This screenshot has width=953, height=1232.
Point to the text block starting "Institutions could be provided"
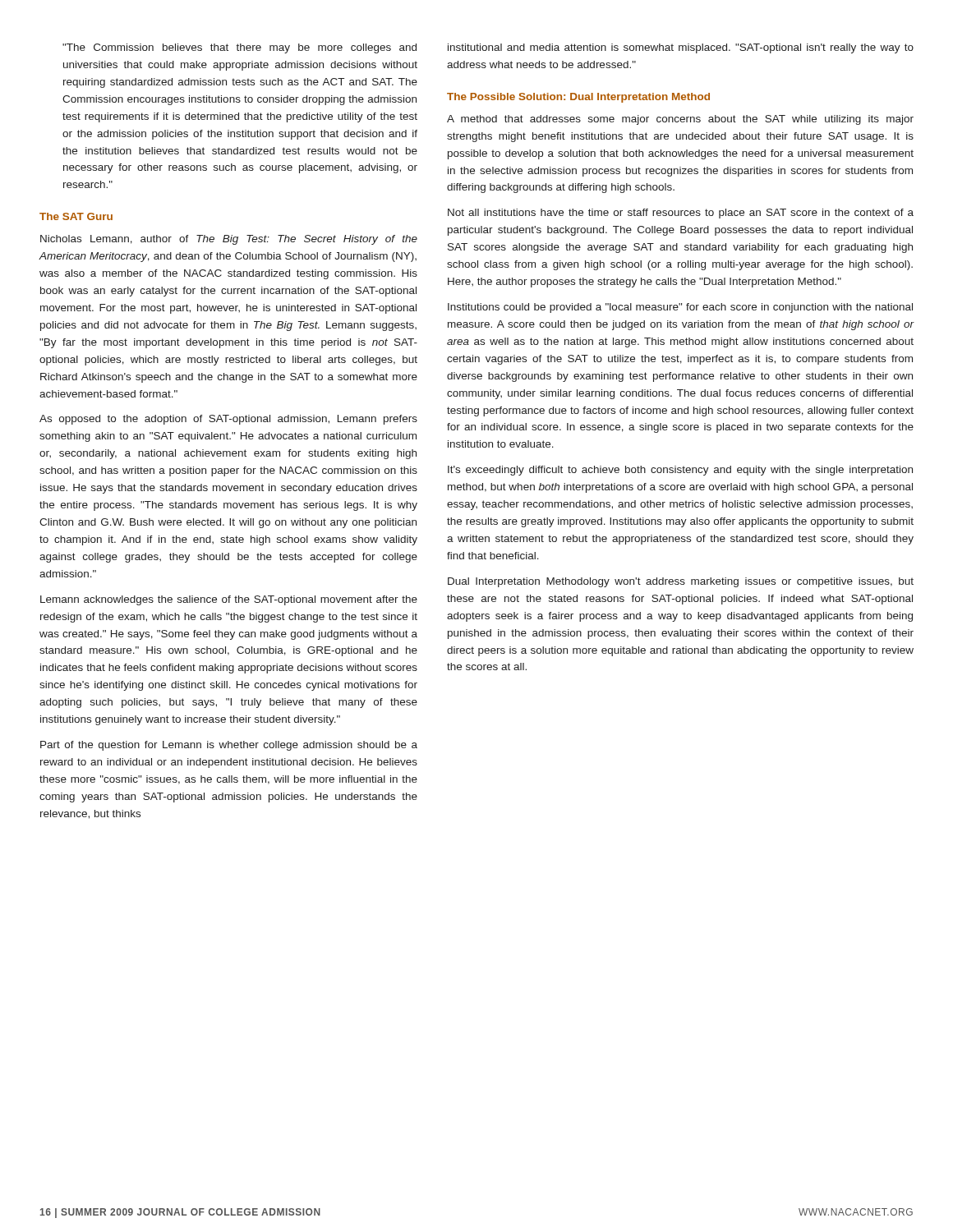click(680, 376)
